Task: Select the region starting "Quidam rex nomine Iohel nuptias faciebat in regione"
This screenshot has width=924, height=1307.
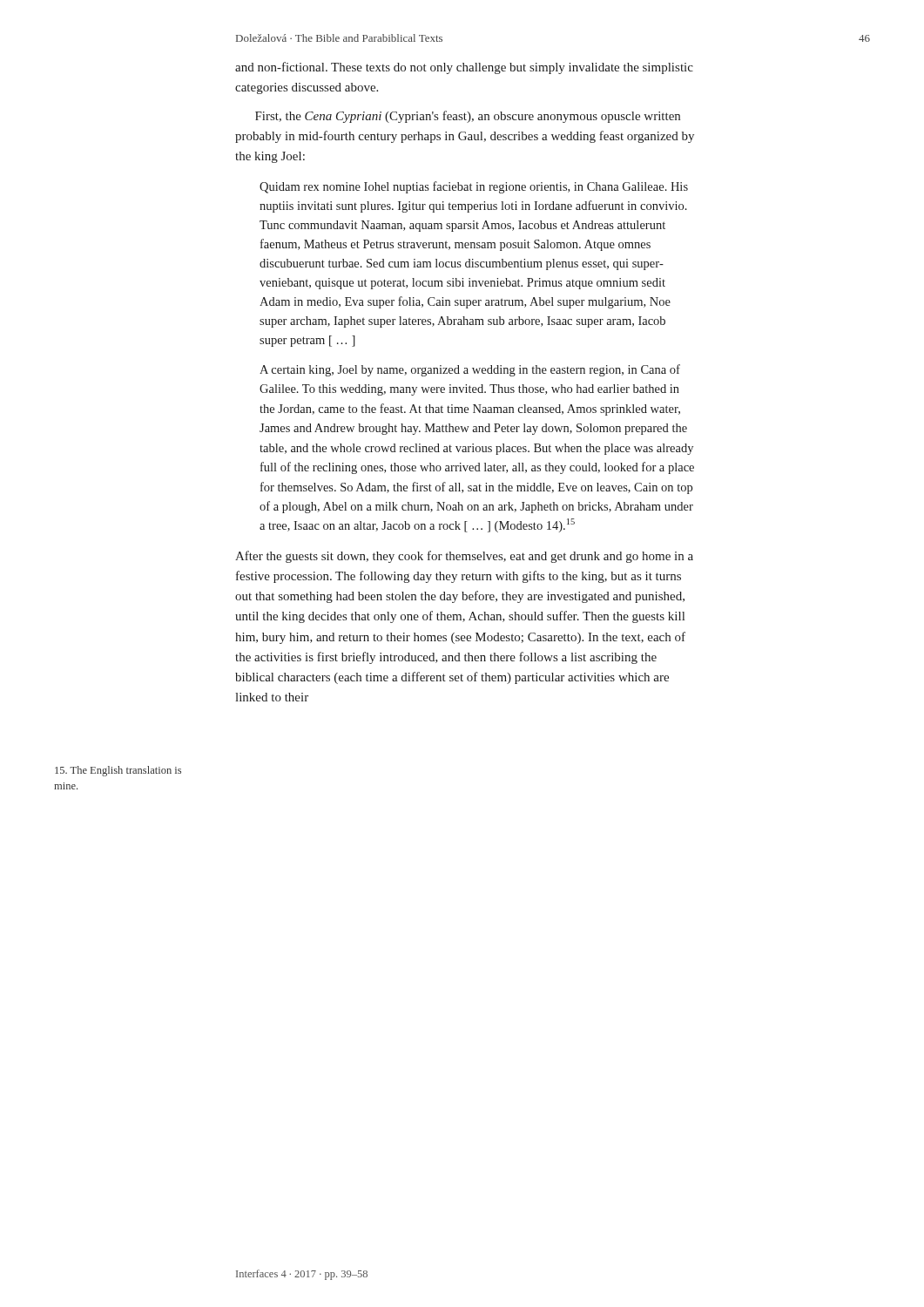Action: (x=474, y=263)
